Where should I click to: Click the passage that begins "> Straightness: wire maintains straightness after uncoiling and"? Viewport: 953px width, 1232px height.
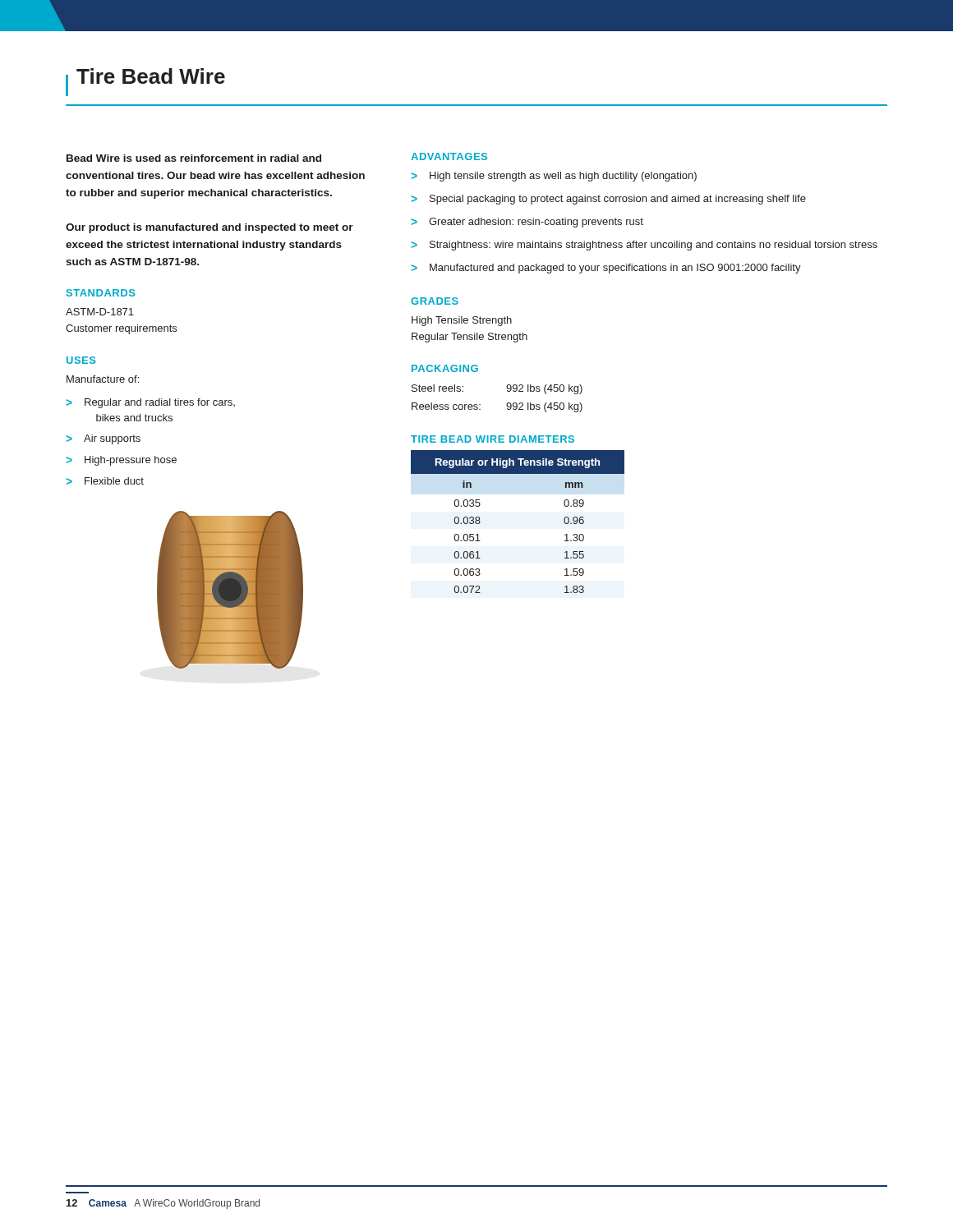pyautogui.click(x=649, y=245)
